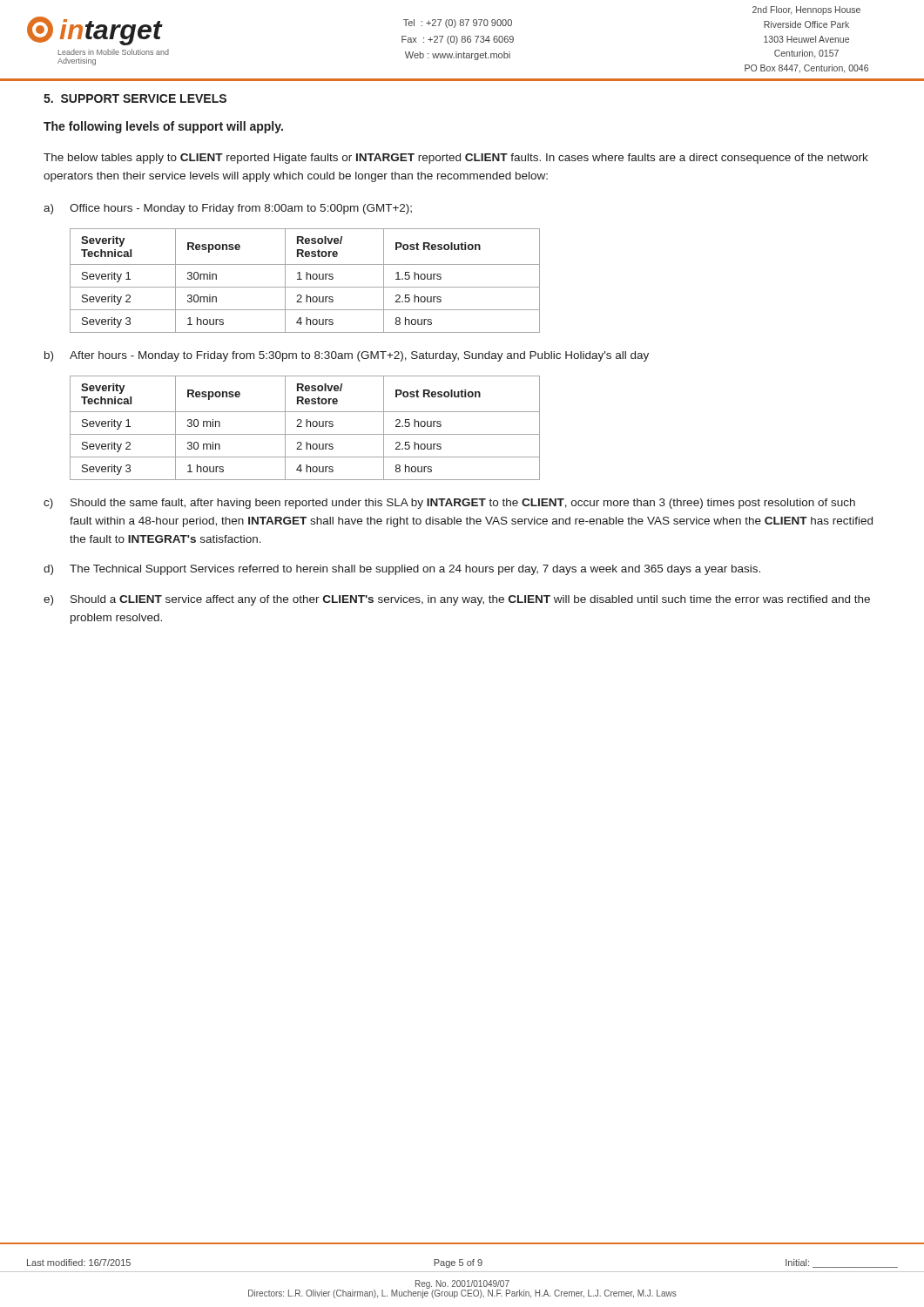Locate the text block that reads "The below tables apply to CLIENT"
924x1307 pixels.
[x=456, y=166]
